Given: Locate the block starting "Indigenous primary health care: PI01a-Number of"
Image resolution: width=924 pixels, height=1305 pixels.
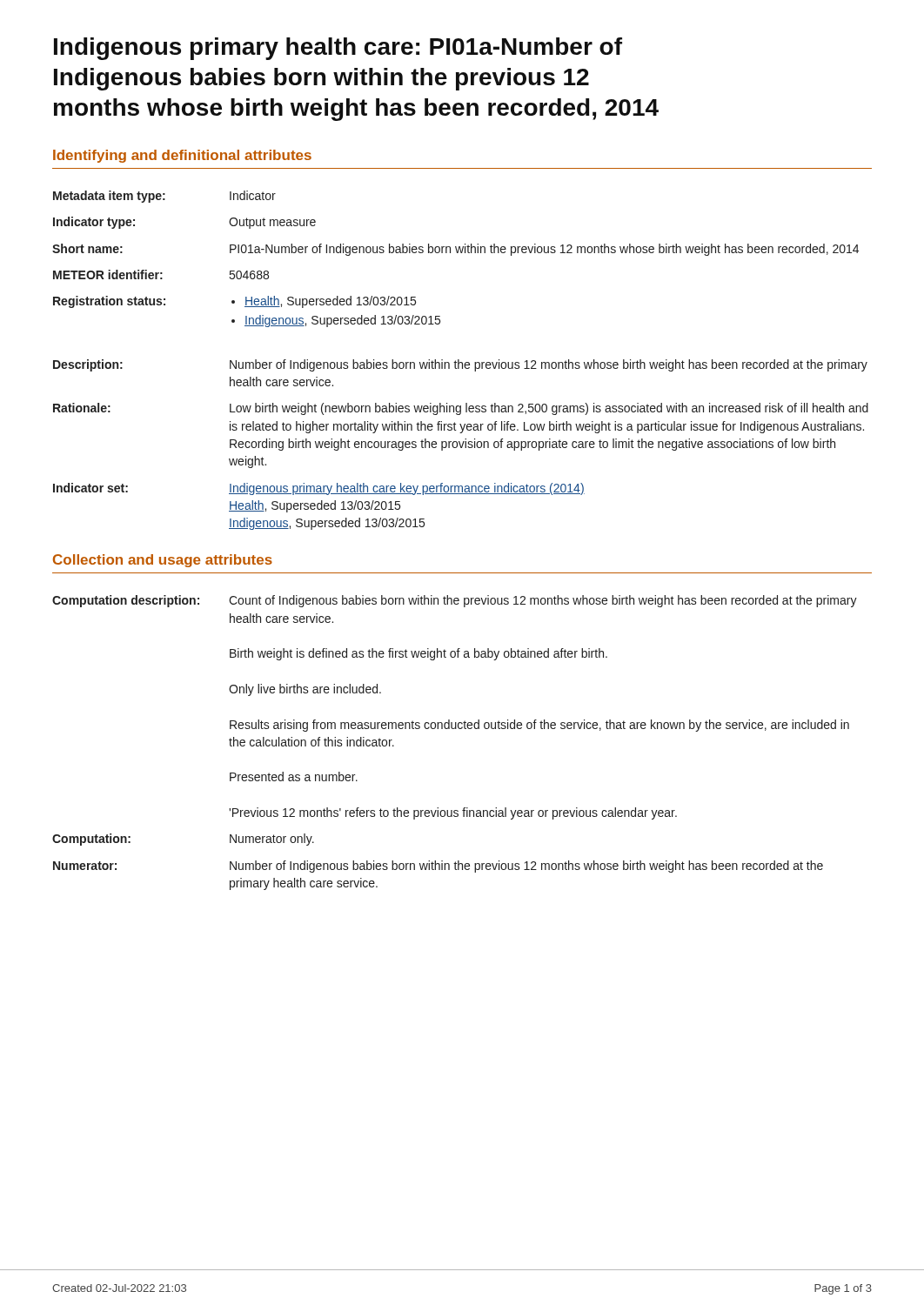Looking at the screenshot, I should [355, 77].
